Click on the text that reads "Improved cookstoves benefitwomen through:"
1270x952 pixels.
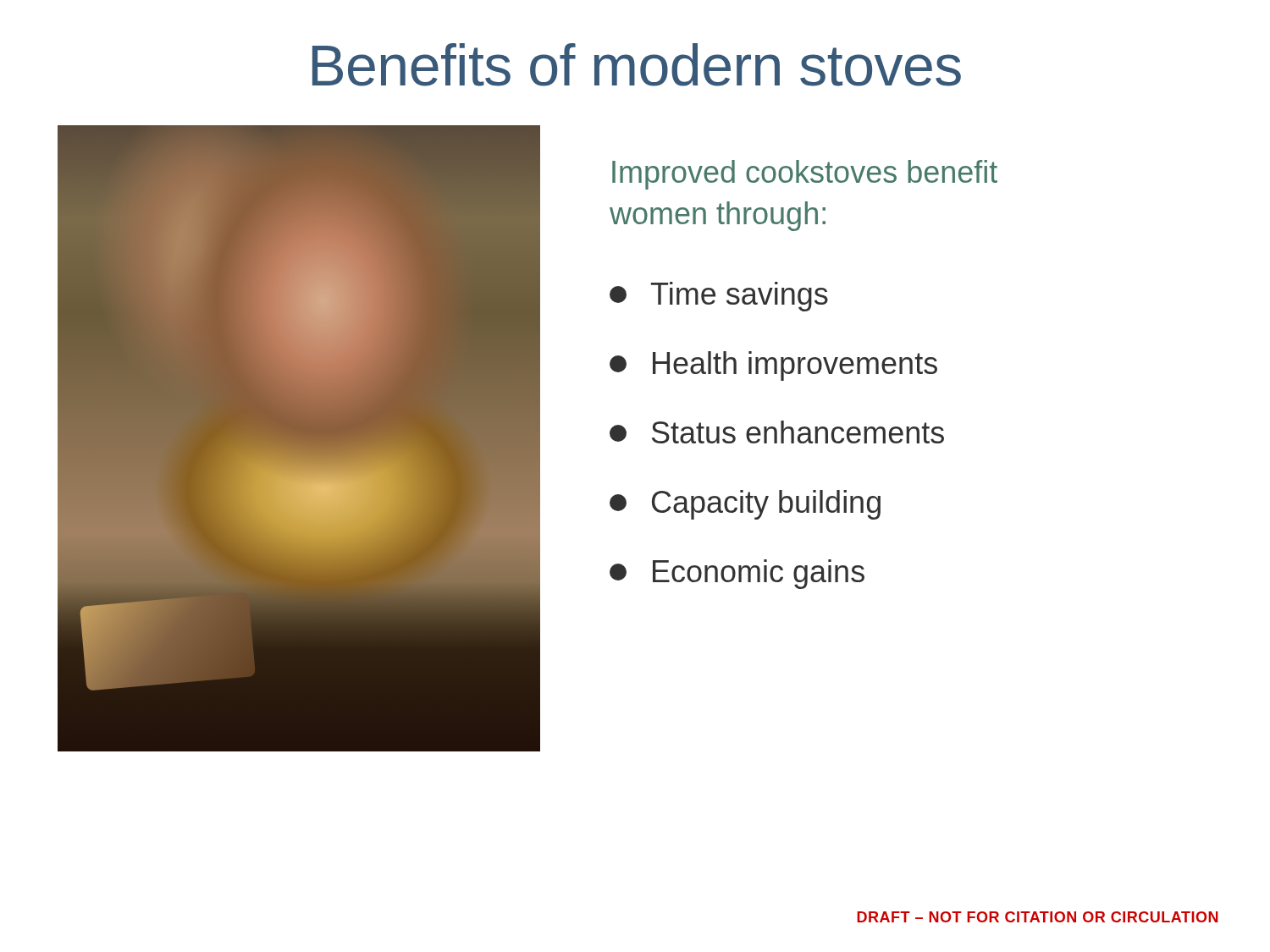tap(804, 193)
